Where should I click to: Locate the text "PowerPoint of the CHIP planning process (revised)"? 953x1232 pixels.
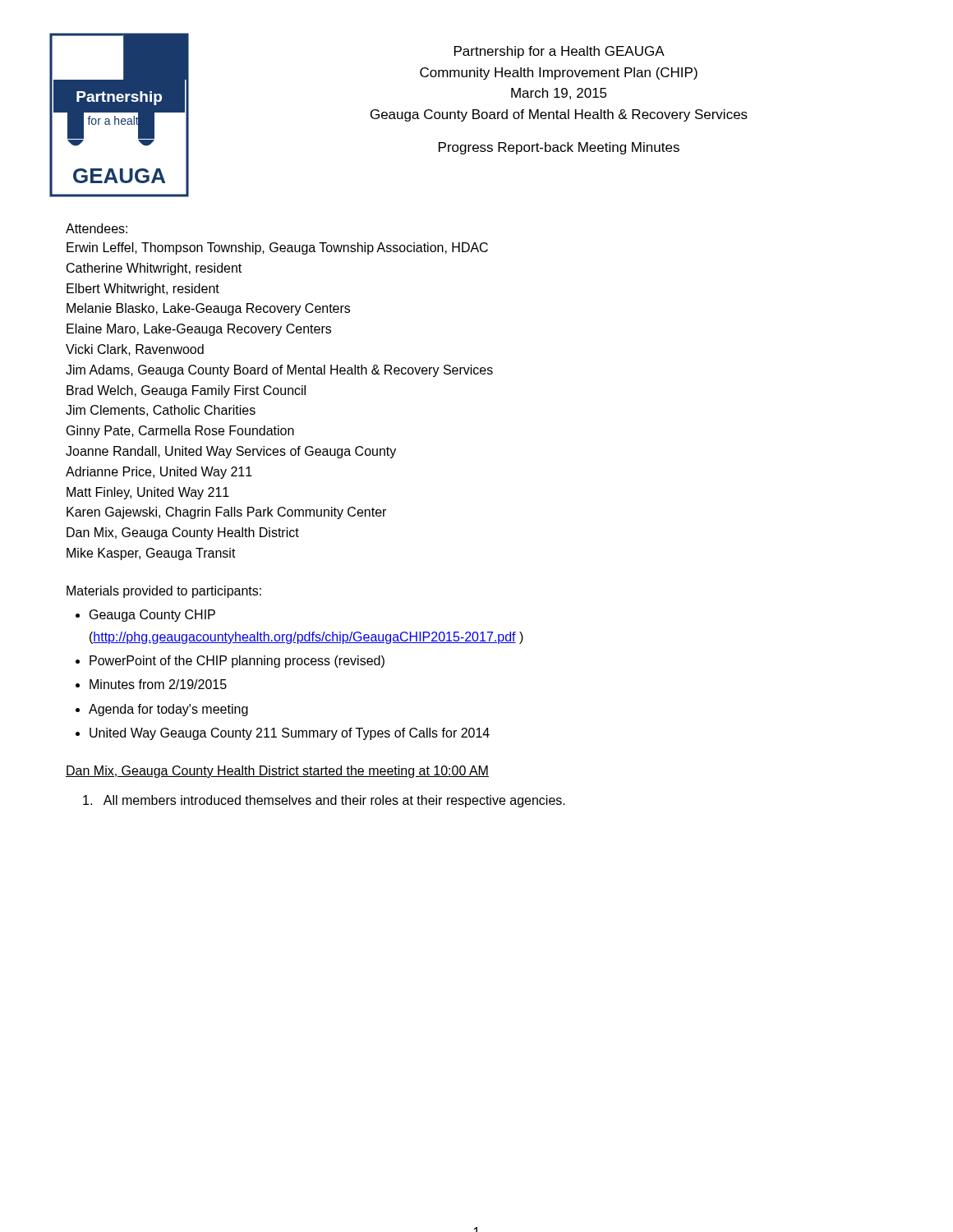[x=237, y=661]
